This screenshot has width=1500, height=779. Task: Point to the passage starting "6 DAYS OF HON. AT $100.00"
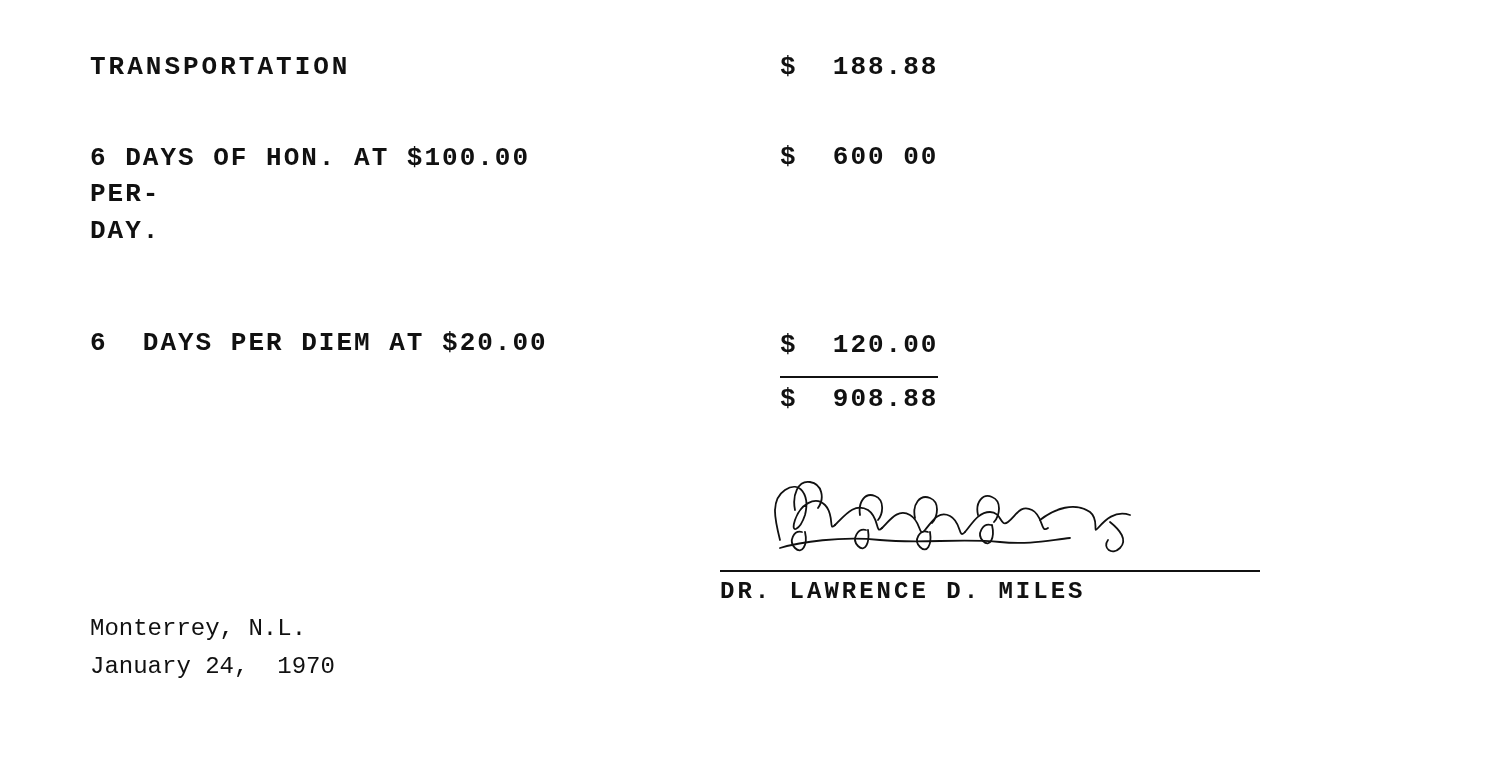[309, 157]
